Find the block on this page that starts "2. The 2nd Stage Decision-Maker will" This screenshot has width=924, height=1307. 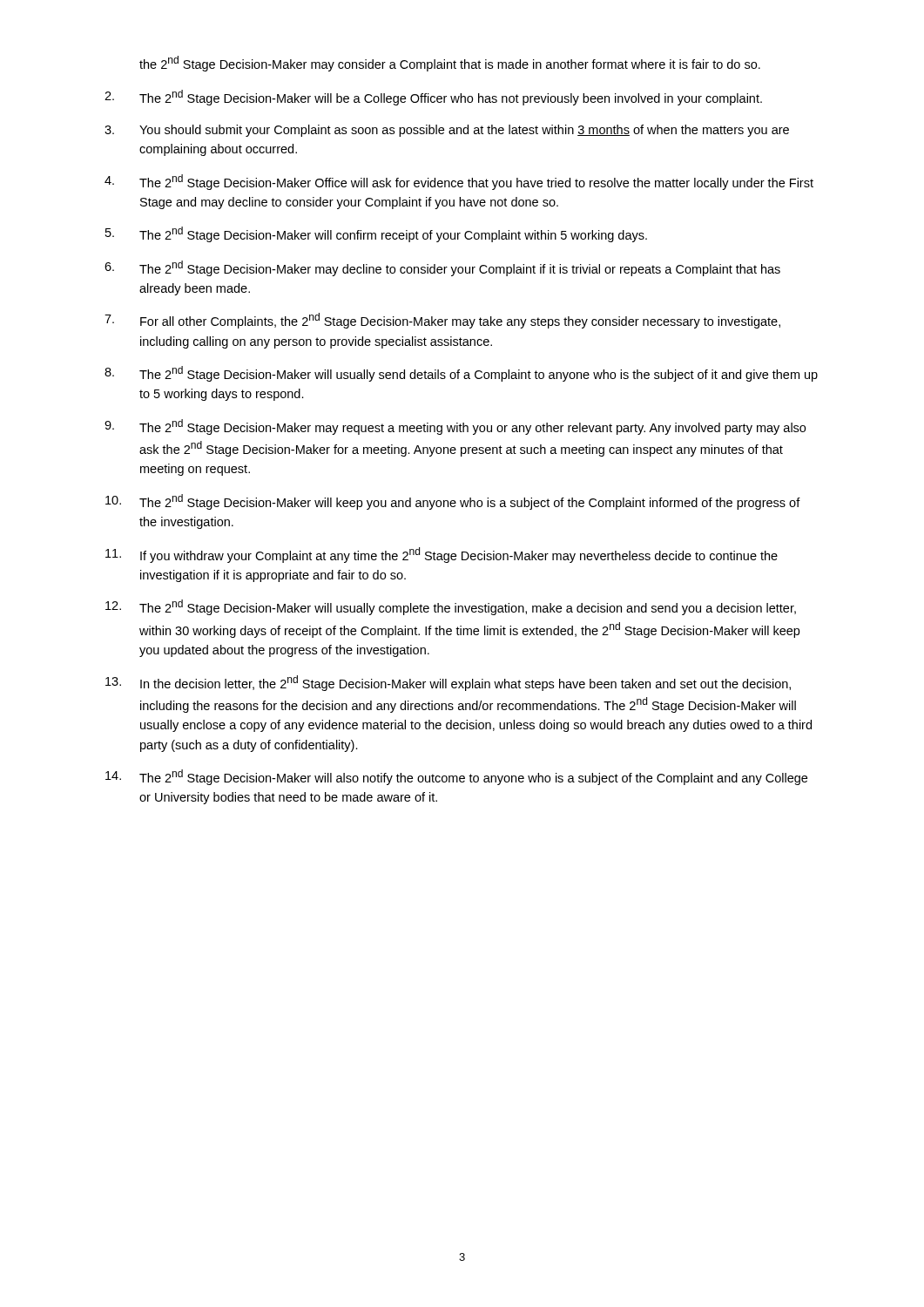(462, 98)
